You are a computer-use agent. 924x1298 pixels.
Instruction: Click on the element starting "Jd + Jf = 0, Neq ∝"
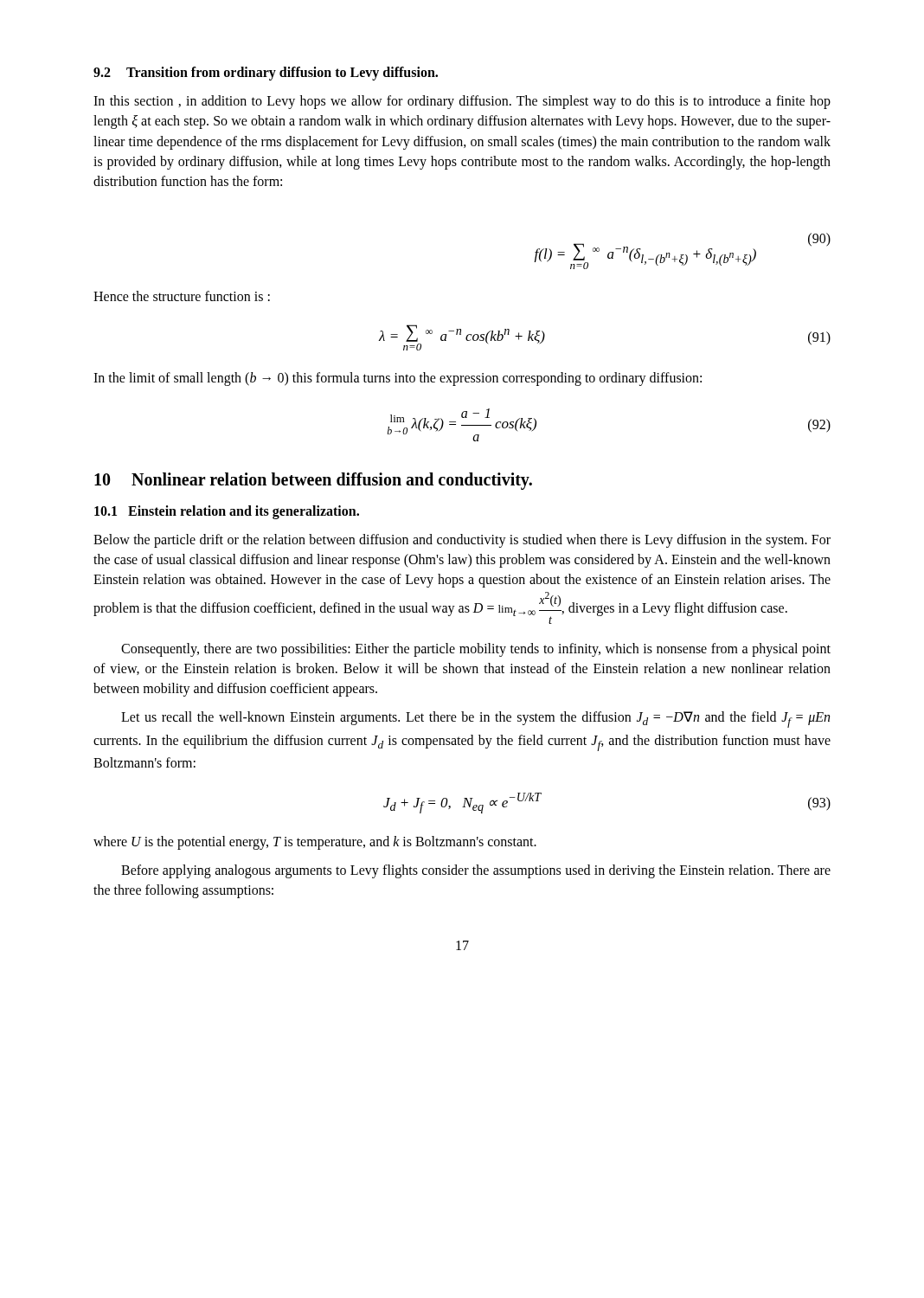462,802
